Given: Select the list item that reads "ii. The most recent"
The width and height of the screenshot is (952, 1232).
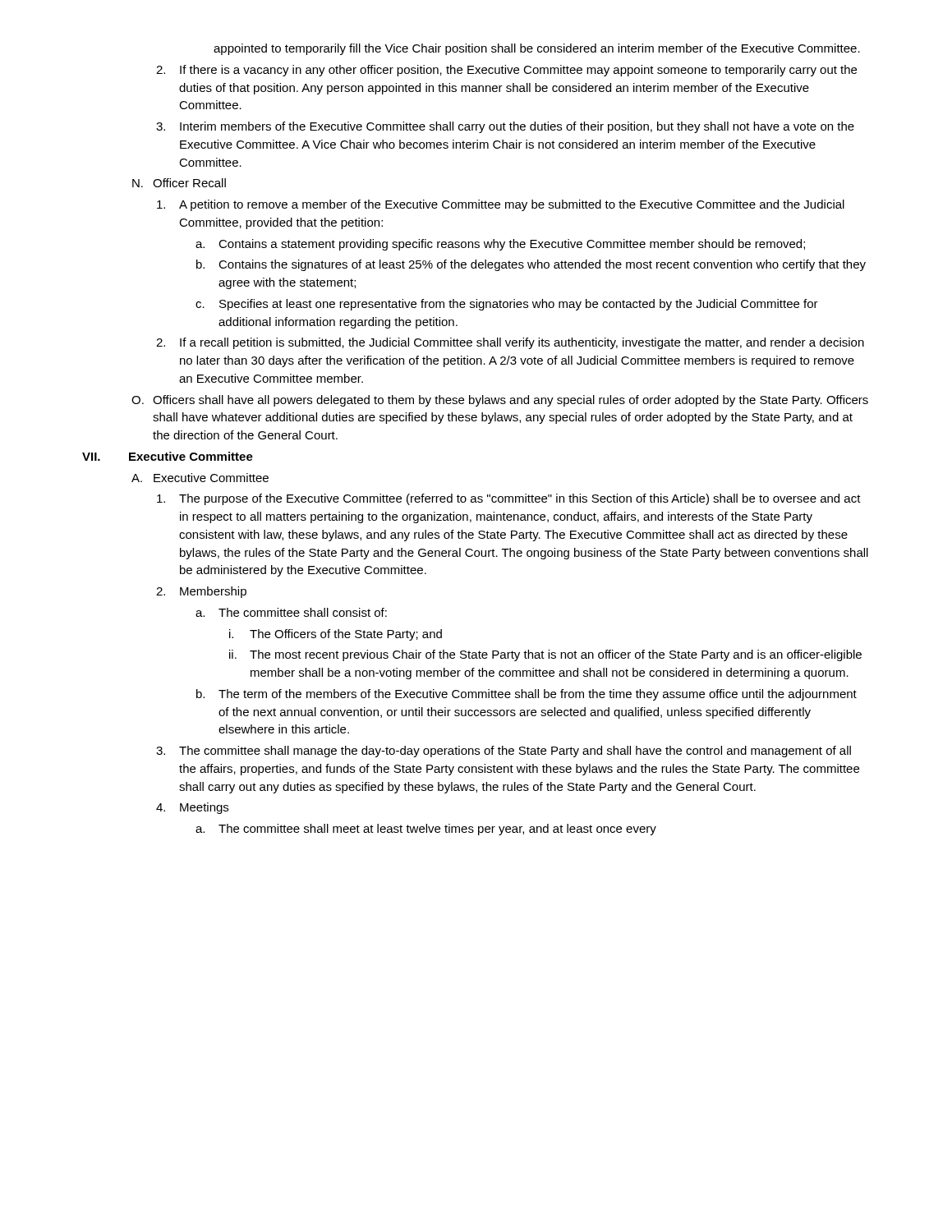Looking at the screenshot, I should click(x=549, y=664).
